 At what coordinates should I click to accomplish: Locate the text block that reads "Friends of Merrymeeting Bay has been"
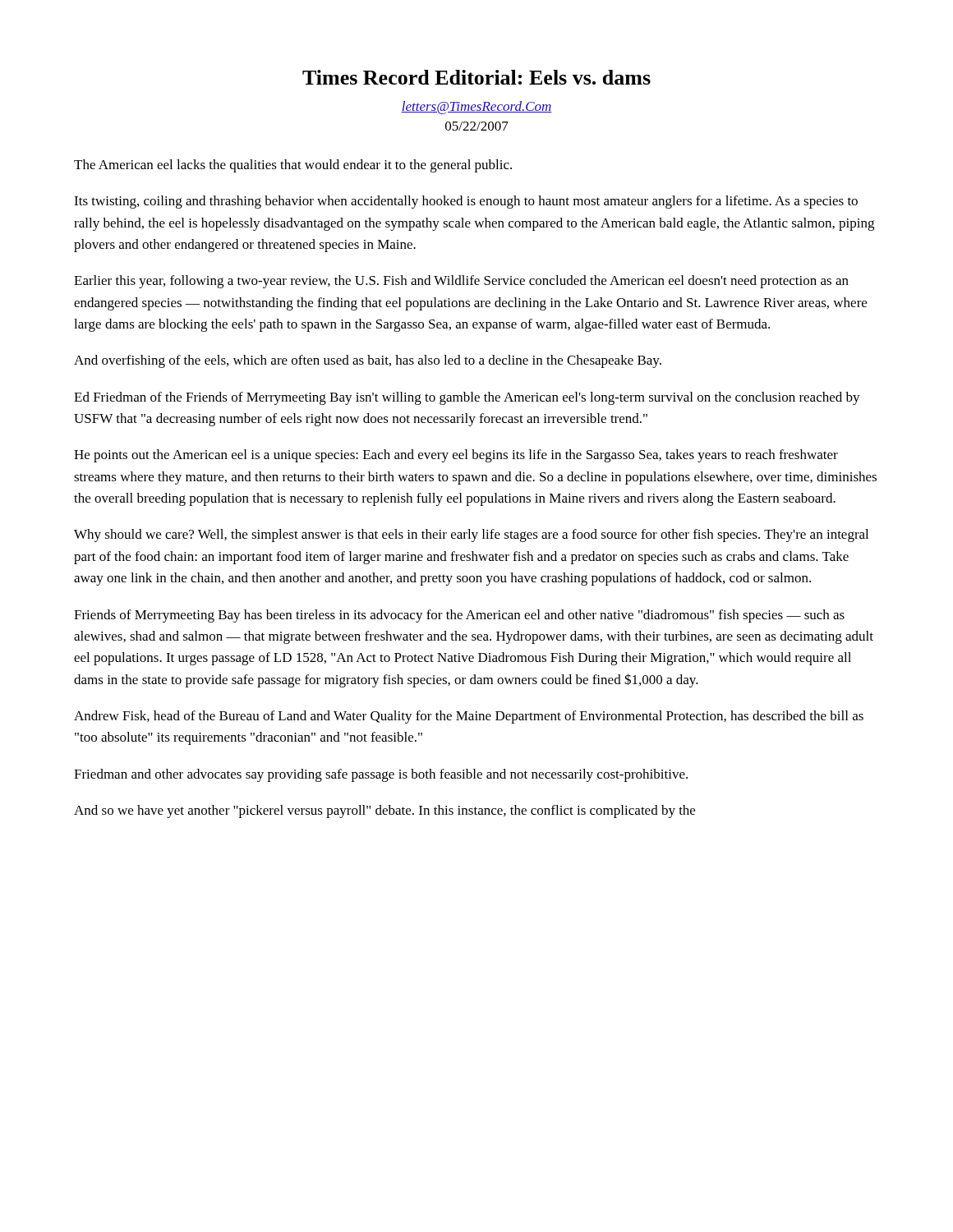(x=474, y=647)
